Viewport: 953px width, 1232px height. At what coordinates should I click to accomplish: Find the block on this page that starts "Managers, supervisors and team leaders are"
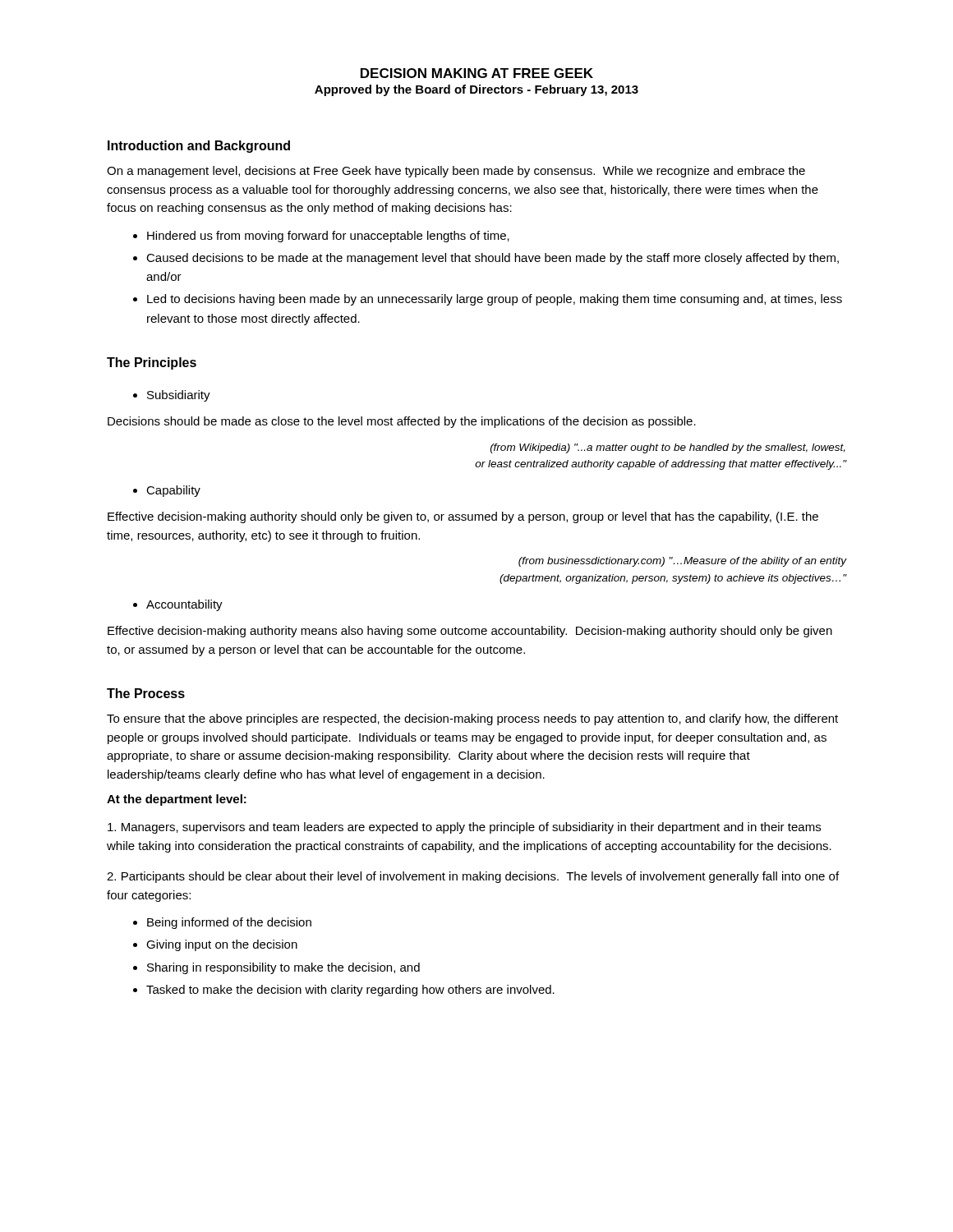(476, 861)
